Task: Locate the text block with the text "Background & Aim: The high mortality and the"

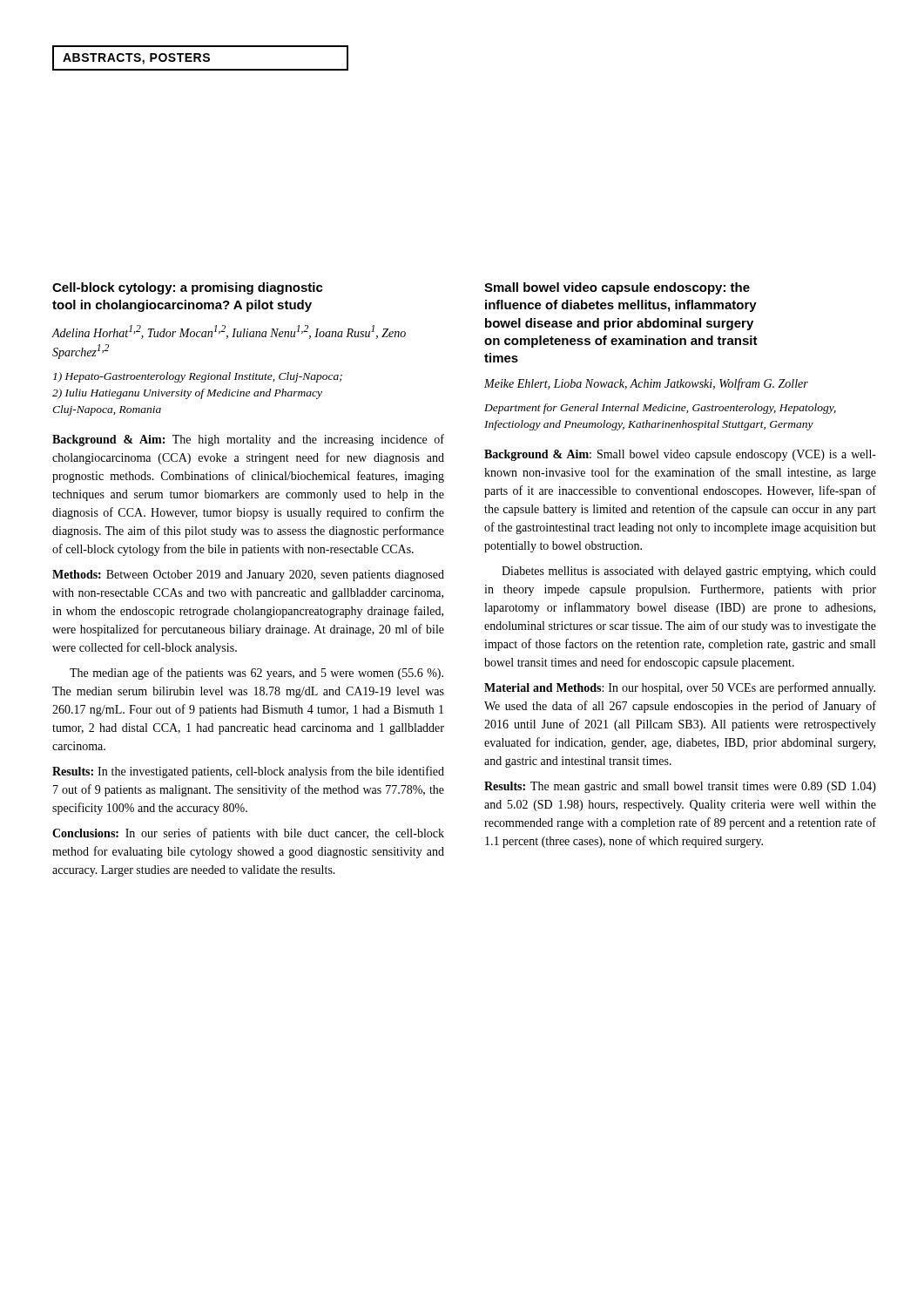Action: (248, 440)
